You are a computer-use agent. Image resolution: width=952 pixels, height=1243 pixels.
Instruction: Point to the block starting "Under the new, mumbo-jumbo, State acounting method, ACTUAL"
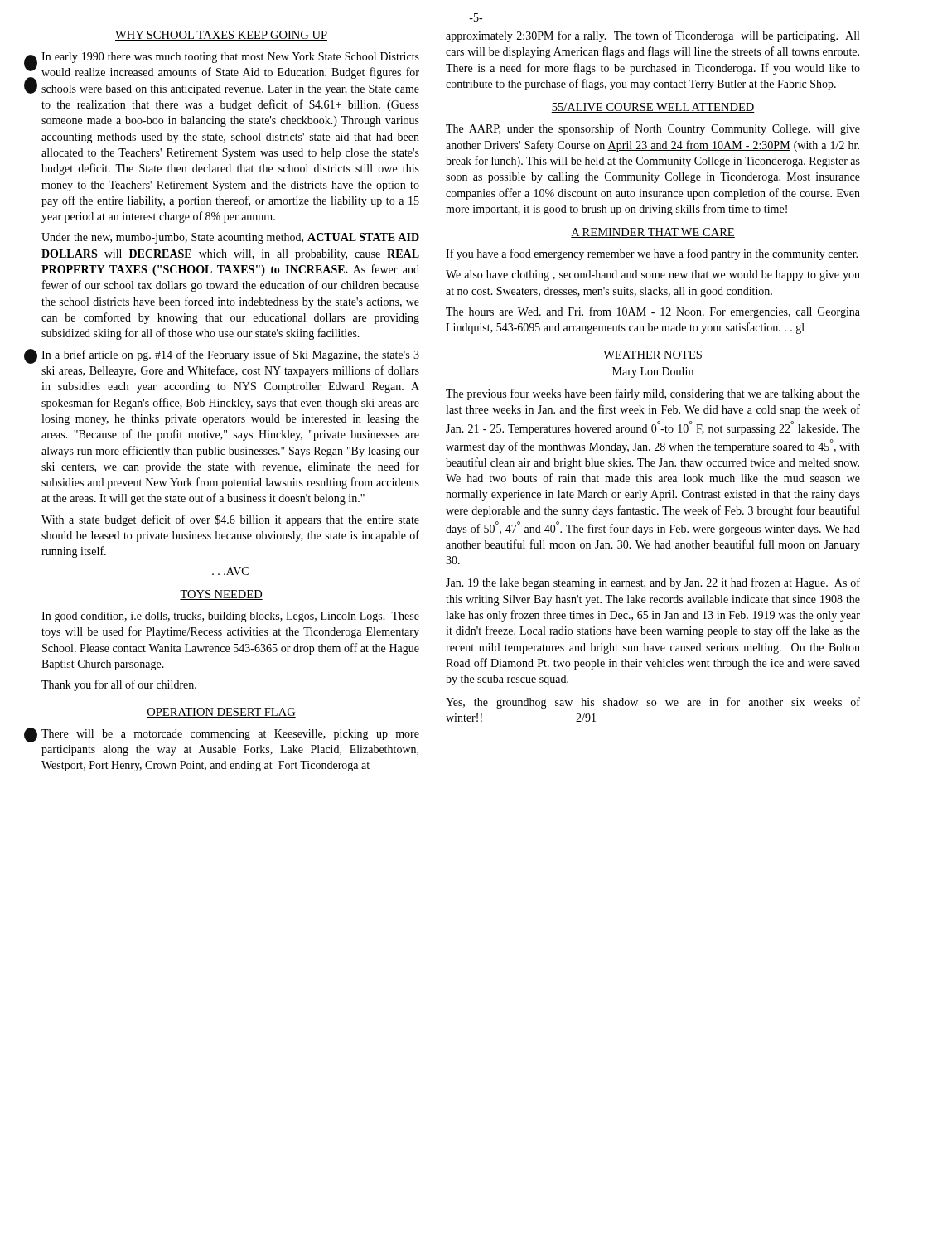point(230,286)
